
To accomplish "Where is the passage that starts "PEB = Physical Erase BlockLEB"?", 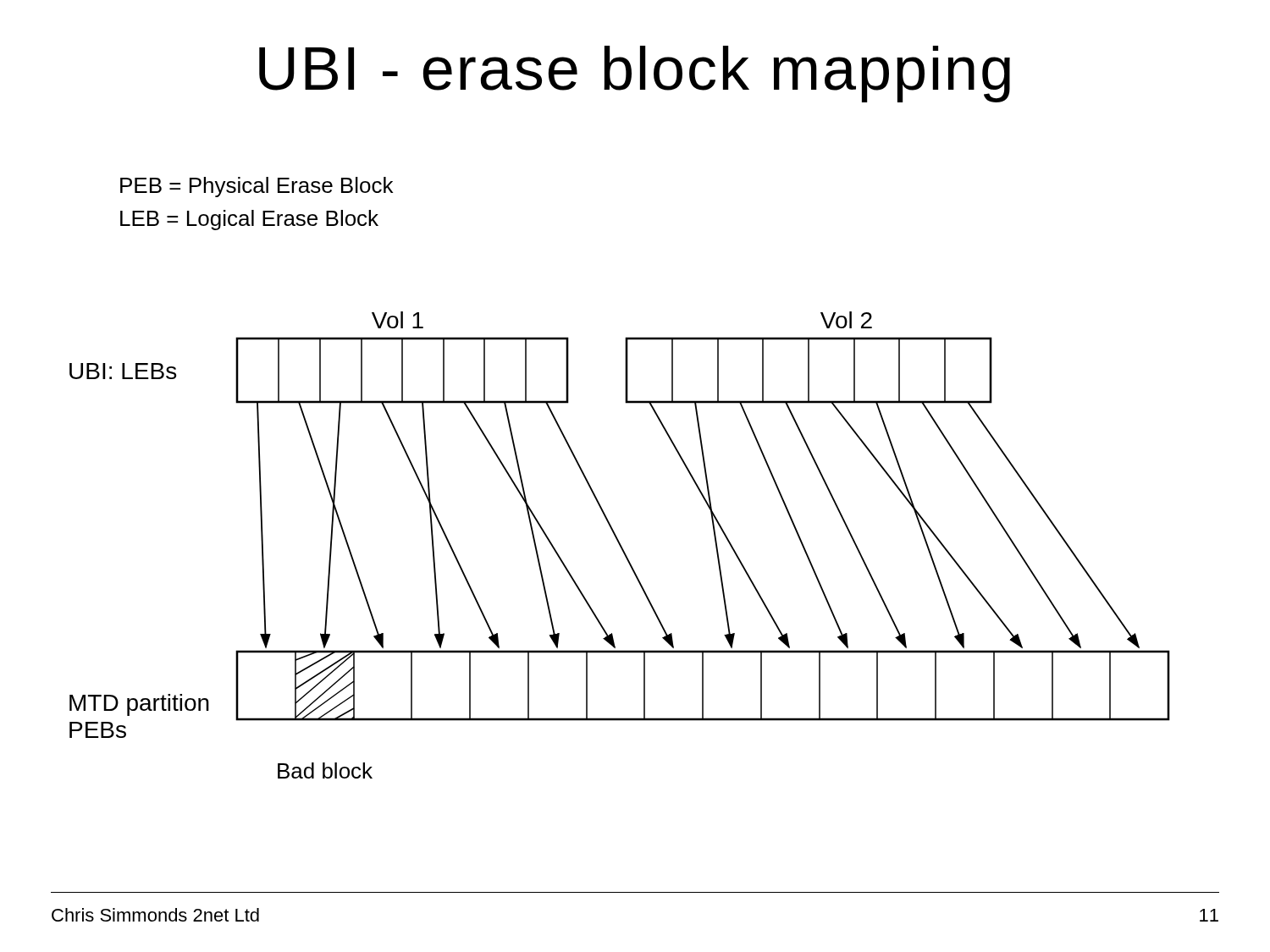I will click(256, 202).
